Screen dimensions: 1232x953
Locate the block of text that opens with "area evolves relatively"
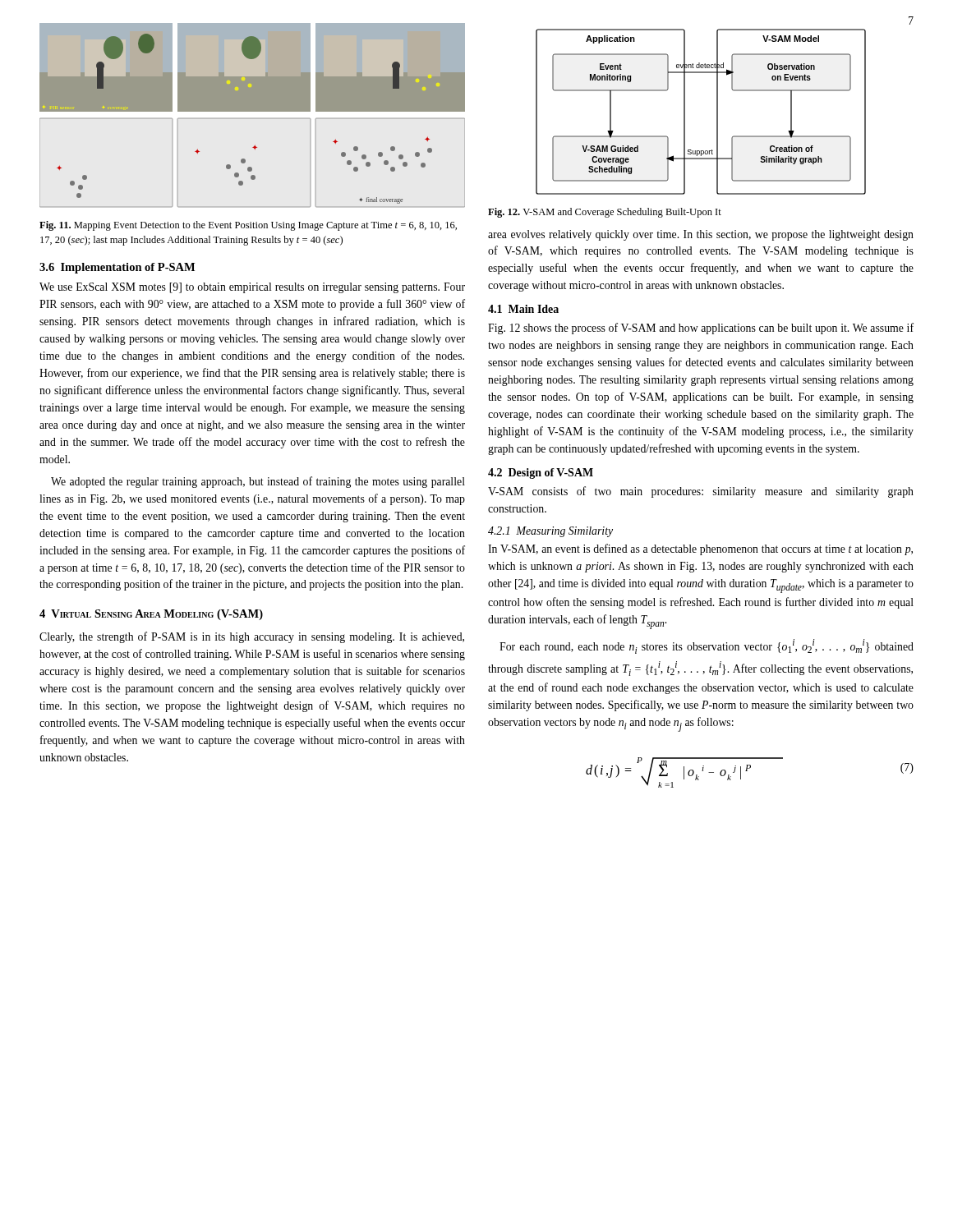701,261
